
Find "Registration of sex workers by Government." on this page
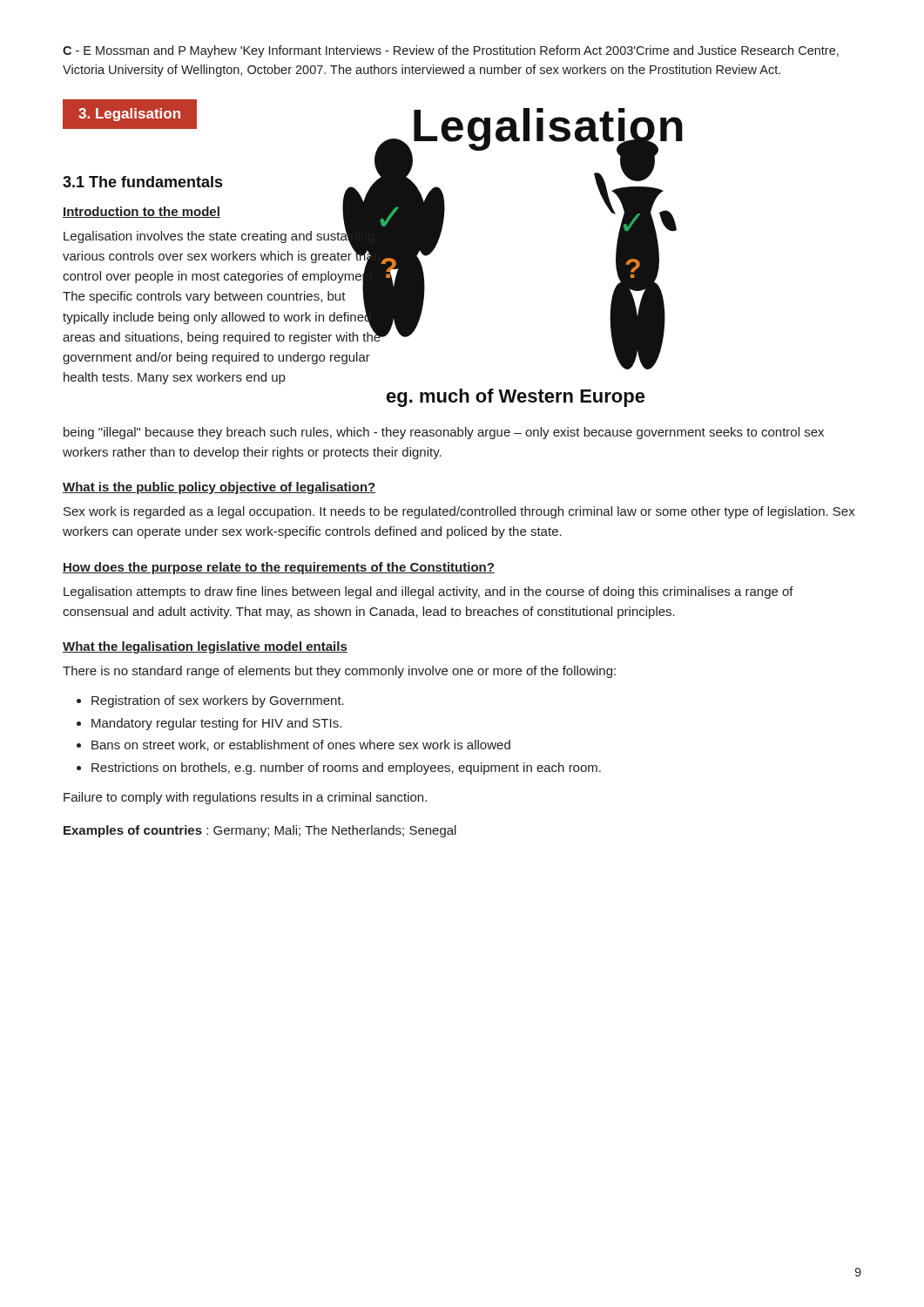[218, 700]
